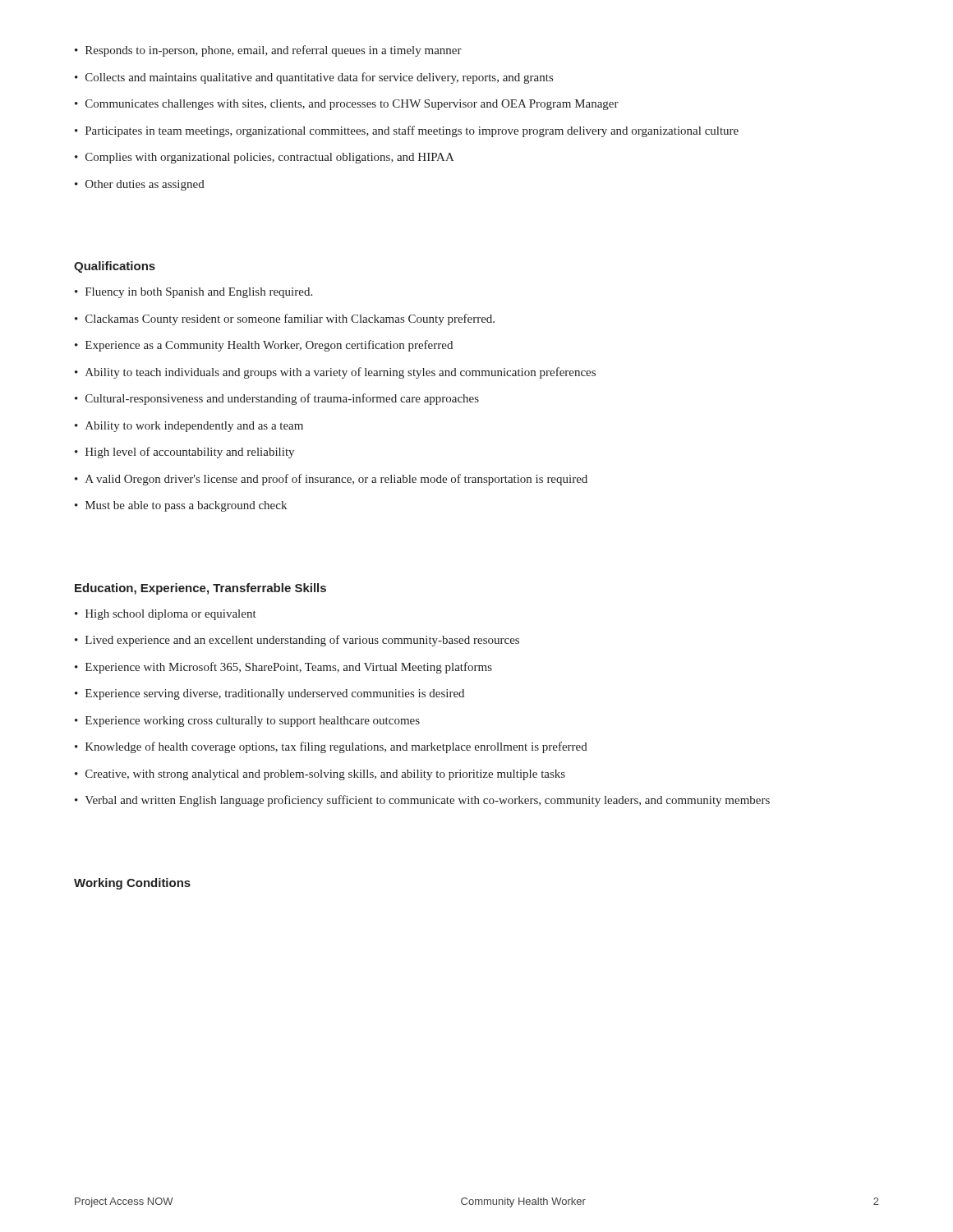This screenshot has width=953, height=1232.
Task: Find the passage starting "• Knowledge of"
Action: click(331, 747)
